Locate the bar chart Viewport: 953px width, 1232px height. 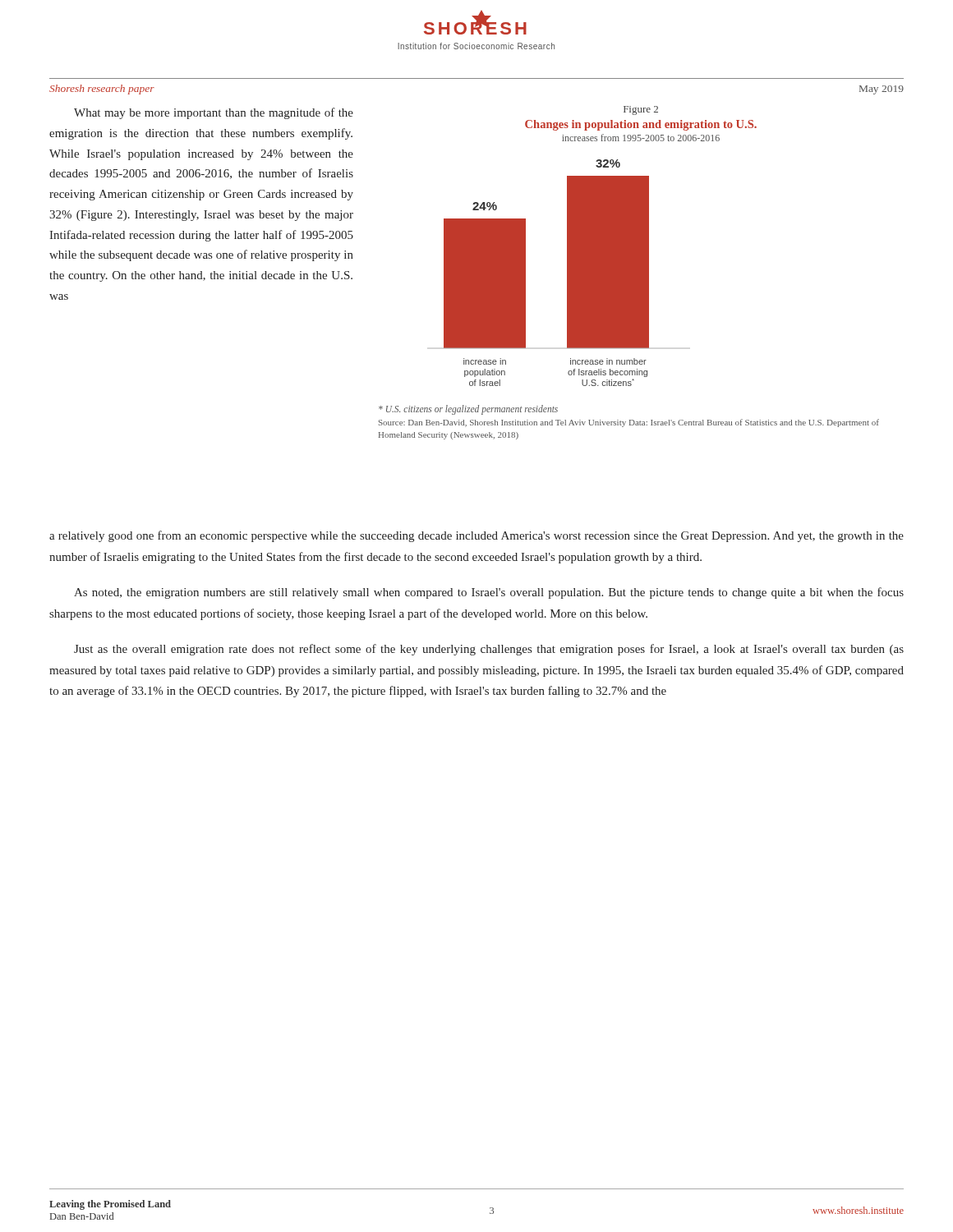click(x=641, y=276)
